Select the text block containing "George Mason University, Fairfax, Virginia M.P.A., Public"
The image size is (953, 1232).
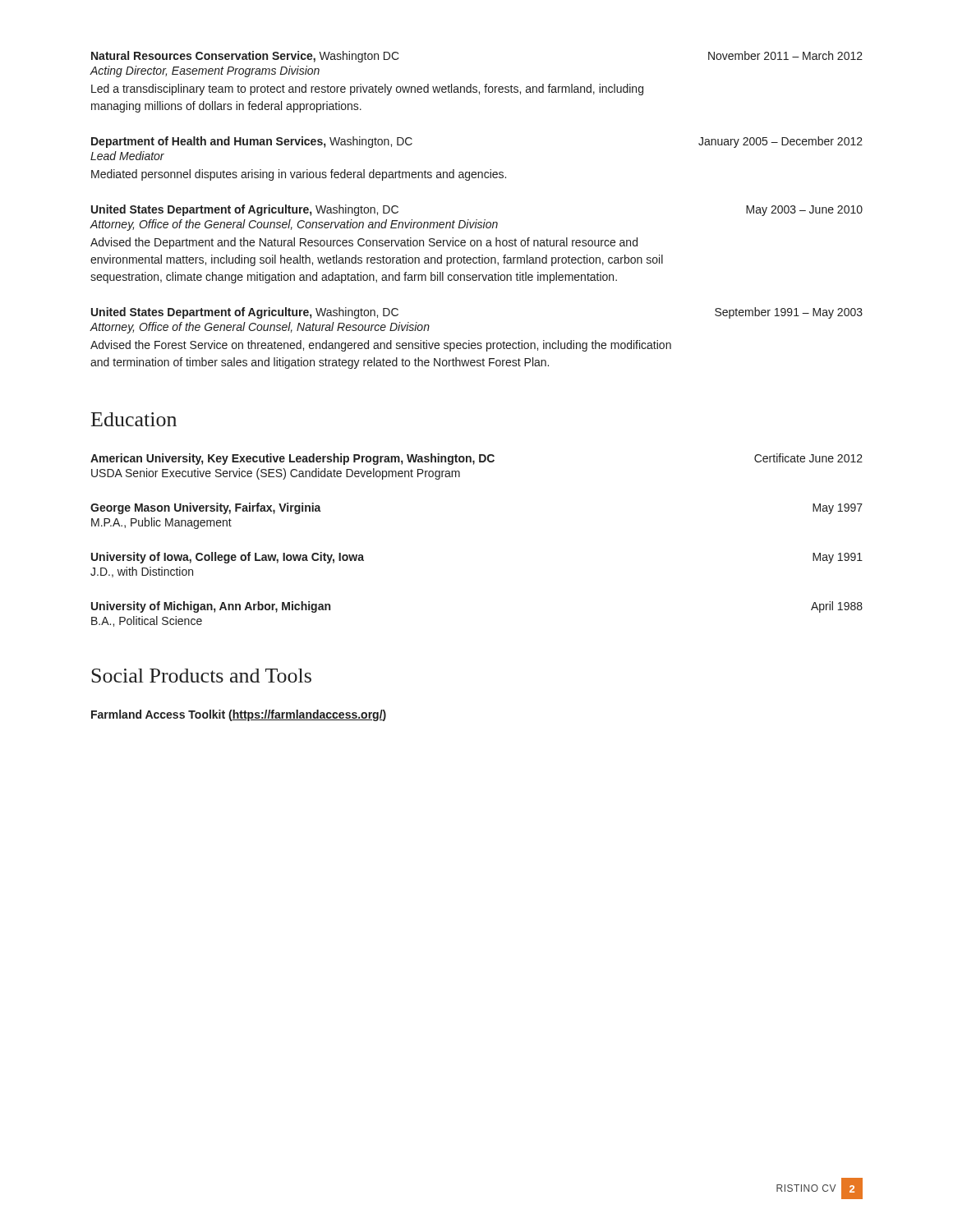click(211, 508)
